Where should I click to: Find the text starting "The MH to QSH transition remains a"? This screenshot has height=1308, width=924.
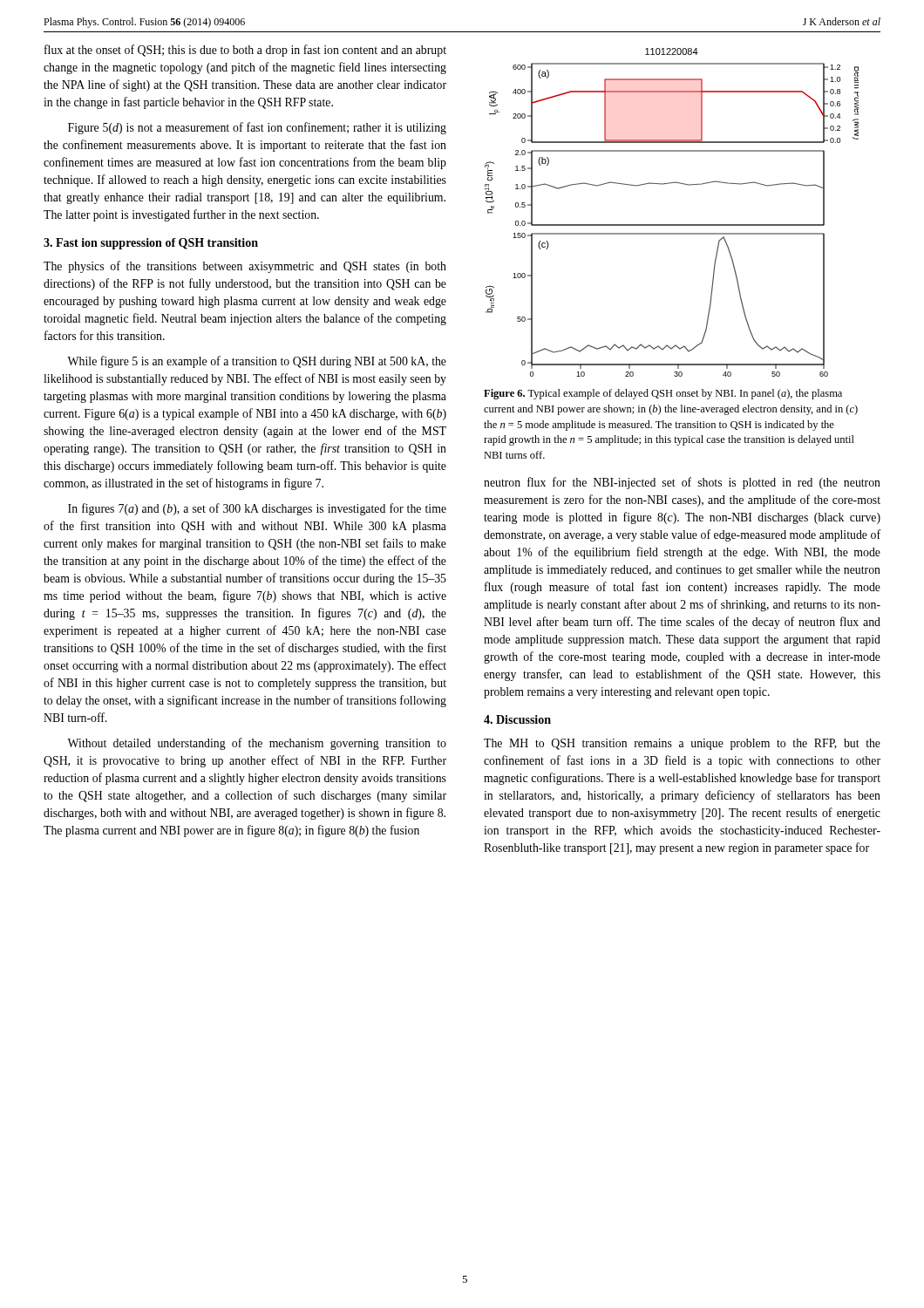pos(682,796)
